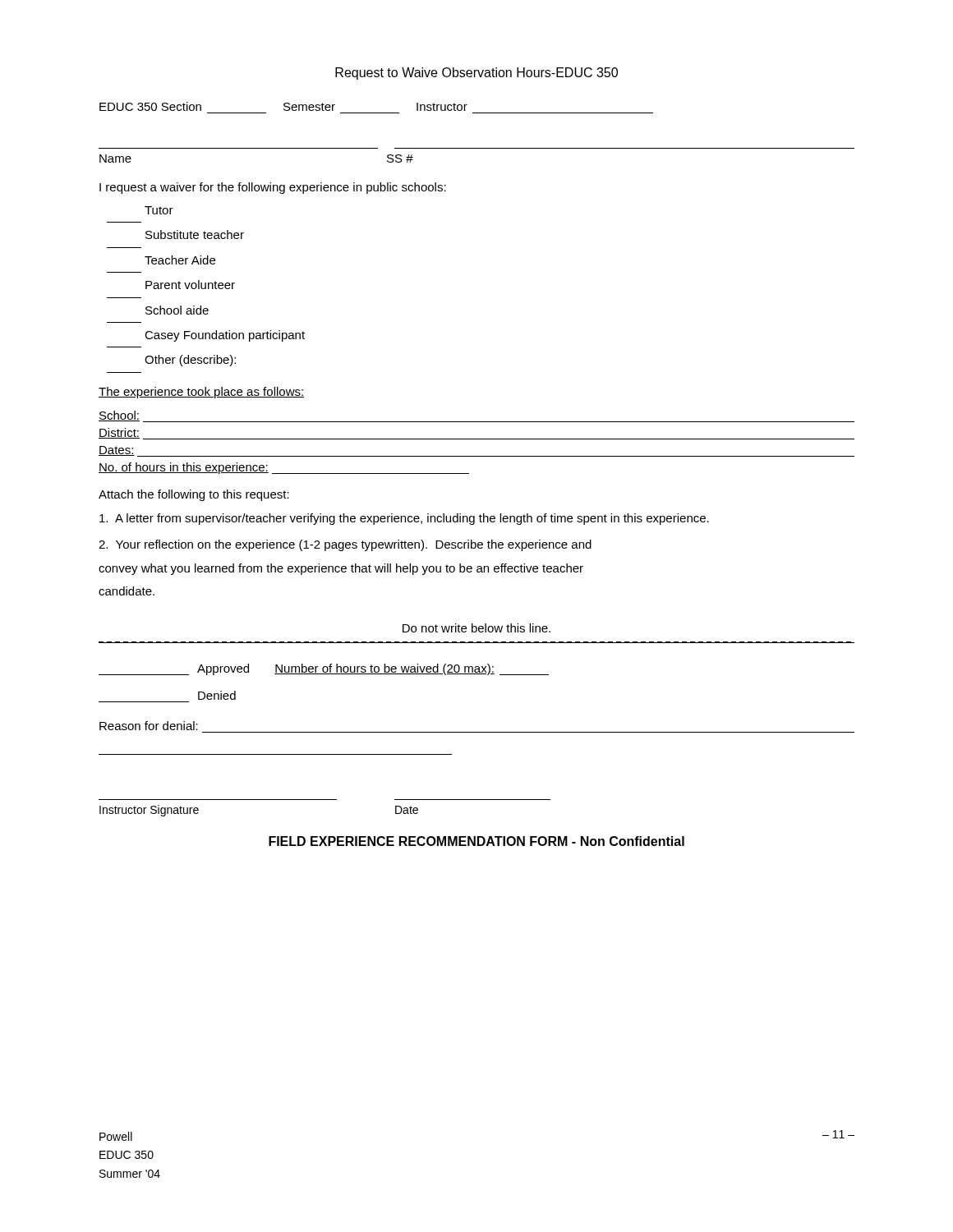Find the text block starting "I request a"
The image size is (953, 1232).
273,187
